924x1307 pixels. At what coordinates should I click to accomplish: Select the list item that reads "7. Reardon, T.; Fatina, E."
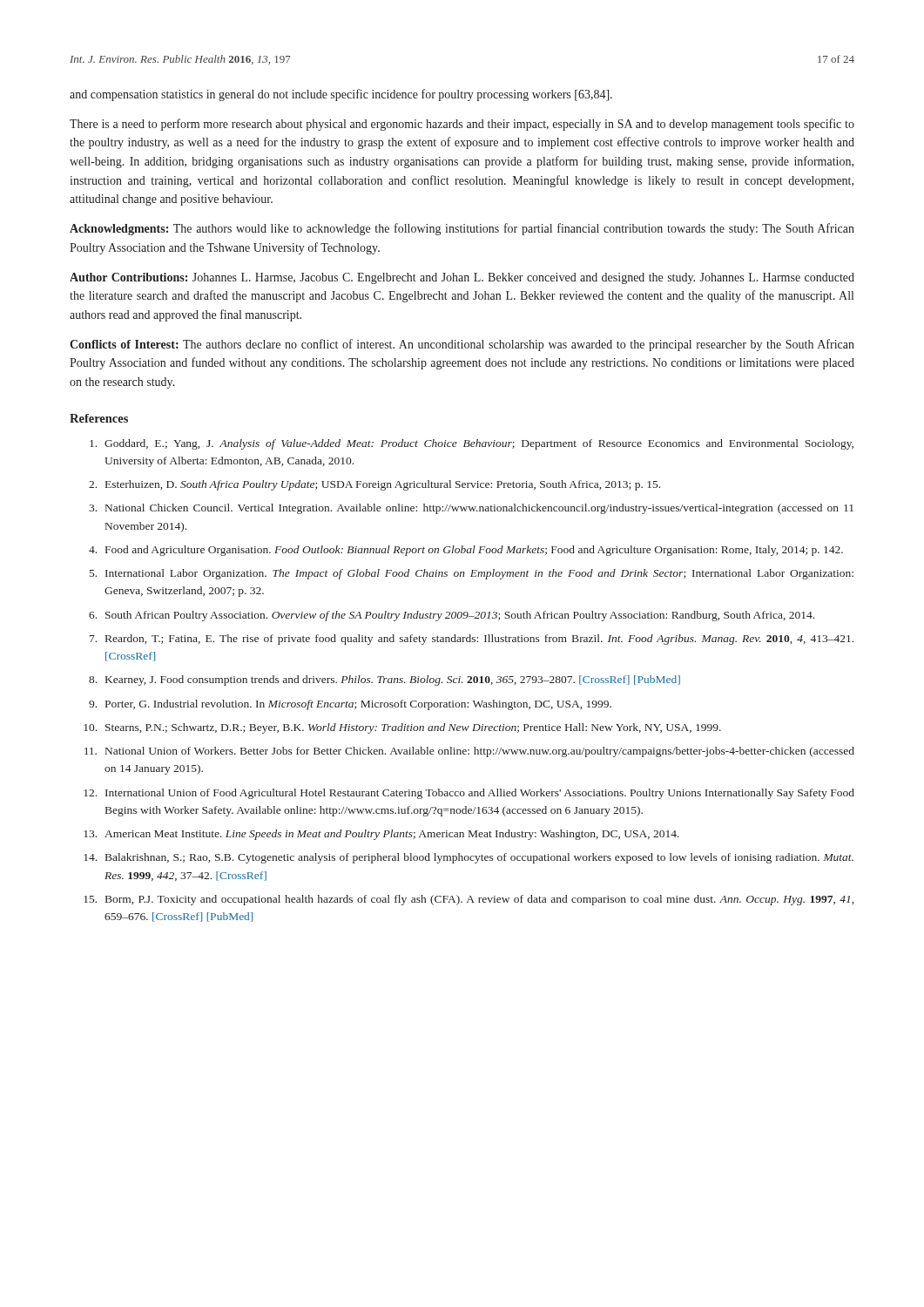(462, 647)
